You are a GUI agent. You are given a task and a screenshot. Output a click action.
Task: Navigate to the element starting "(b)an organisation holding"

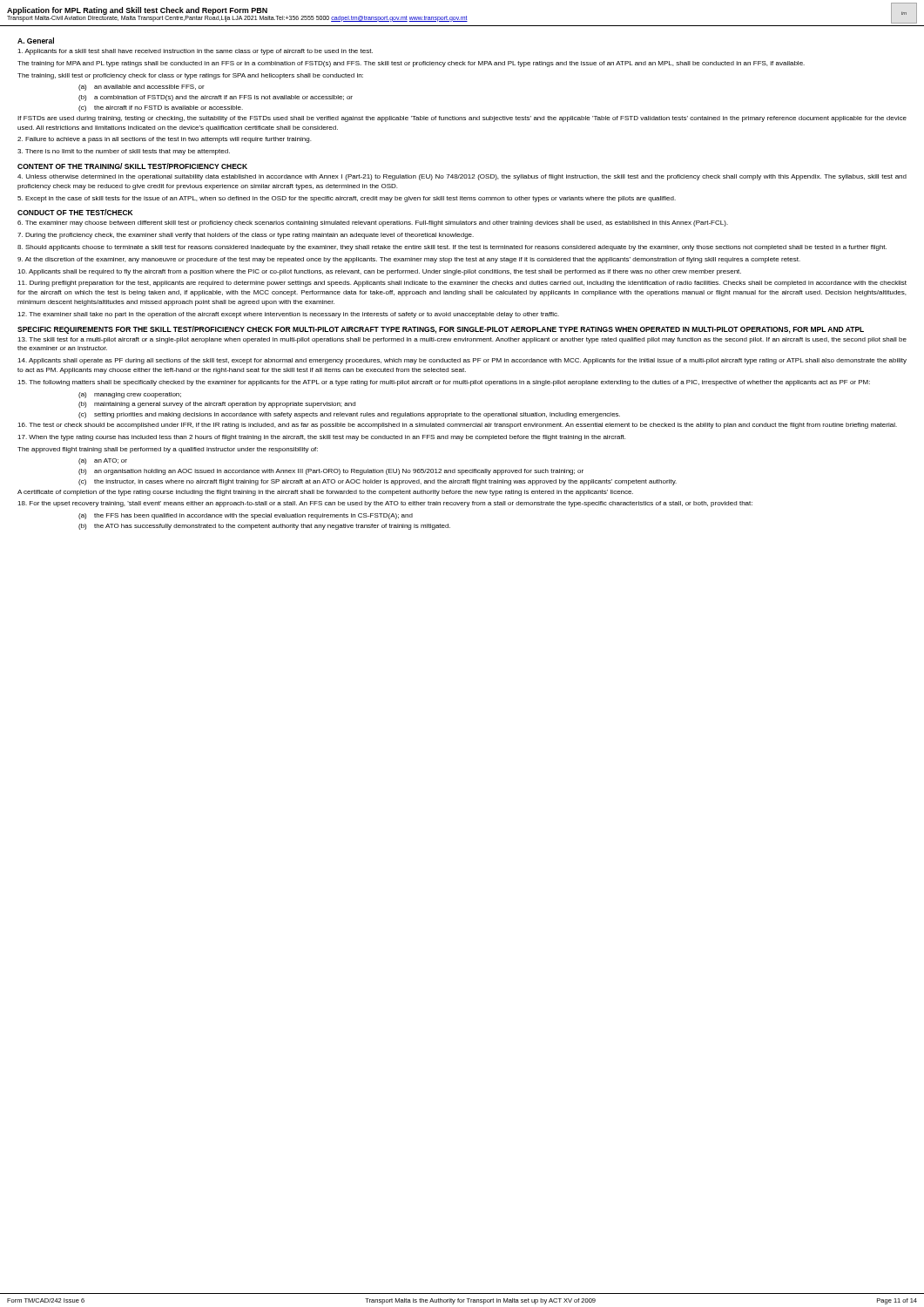(475, 472)
